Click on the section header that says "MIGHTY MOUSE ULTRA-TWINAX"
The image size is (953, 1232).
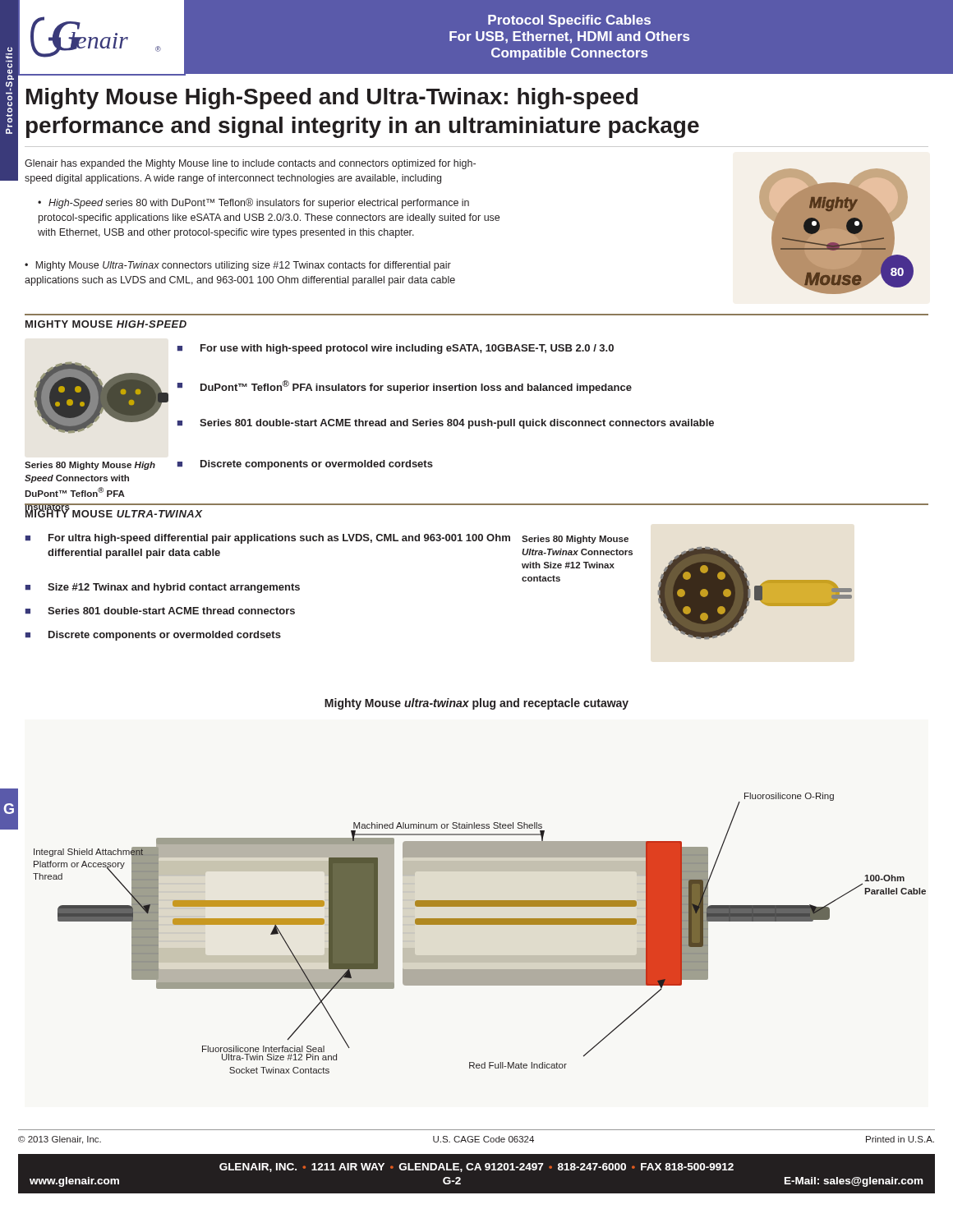coord(114,514)
